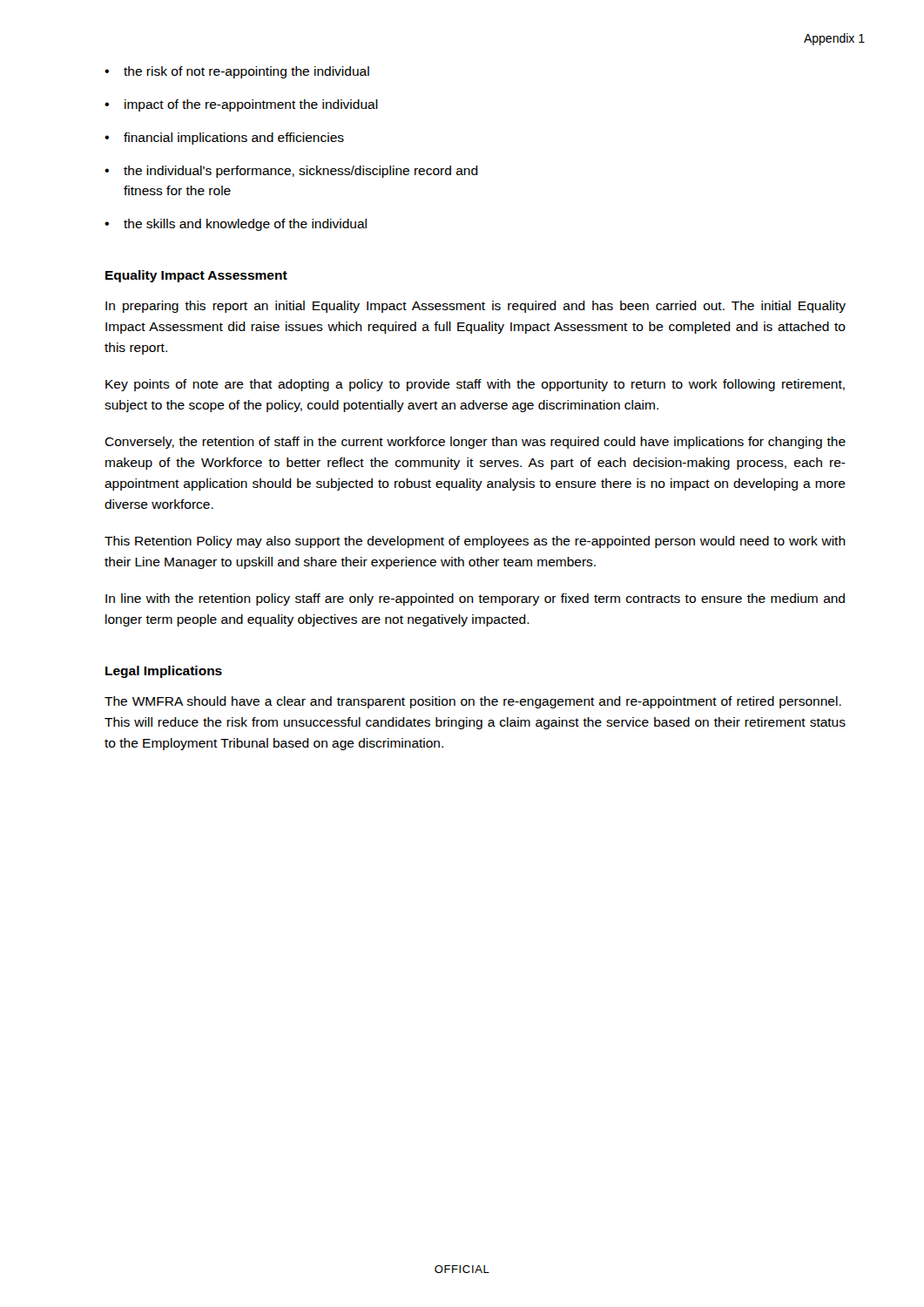This screenshot has height=1307, width=924.
Task: Locate the block starting "Conversely, the retention"
Action: click(475, 472)
